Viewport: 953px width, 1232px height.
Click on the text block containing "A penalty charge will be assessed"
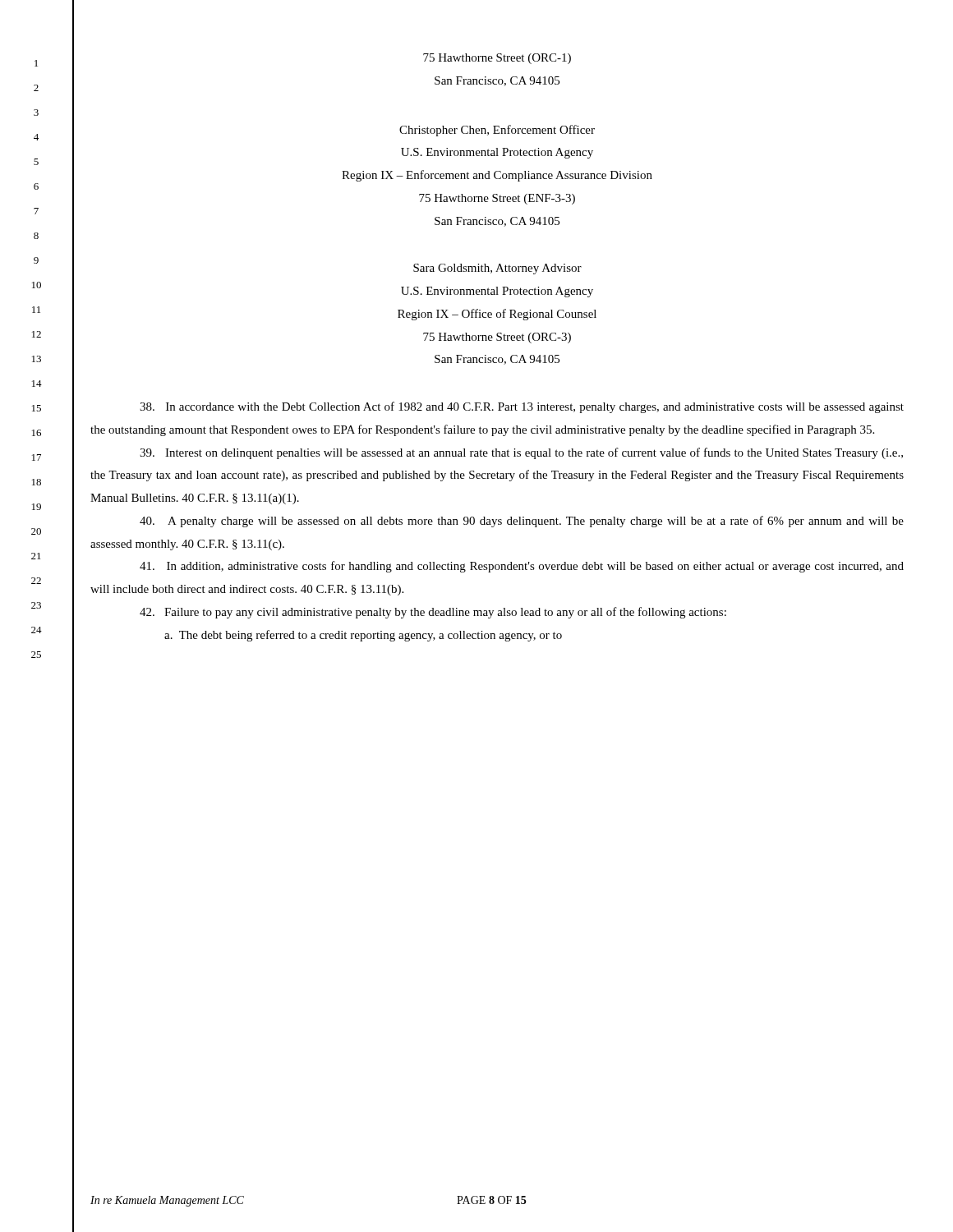pyautogui.click(x=497, y=532)
